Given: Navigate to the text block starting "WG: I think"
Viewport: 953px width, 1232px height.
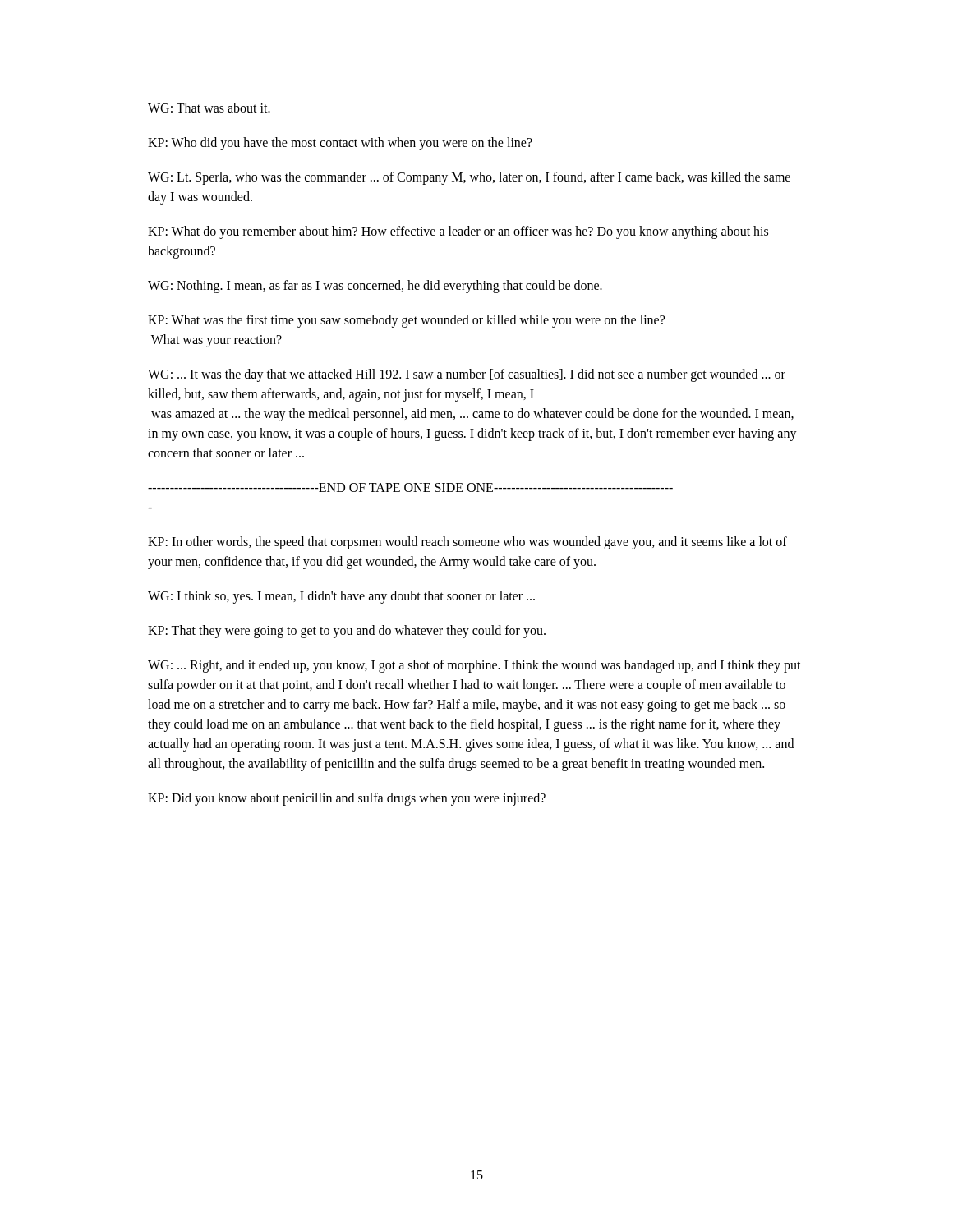Looking at the screenshot, I should [x=342, y=596].
